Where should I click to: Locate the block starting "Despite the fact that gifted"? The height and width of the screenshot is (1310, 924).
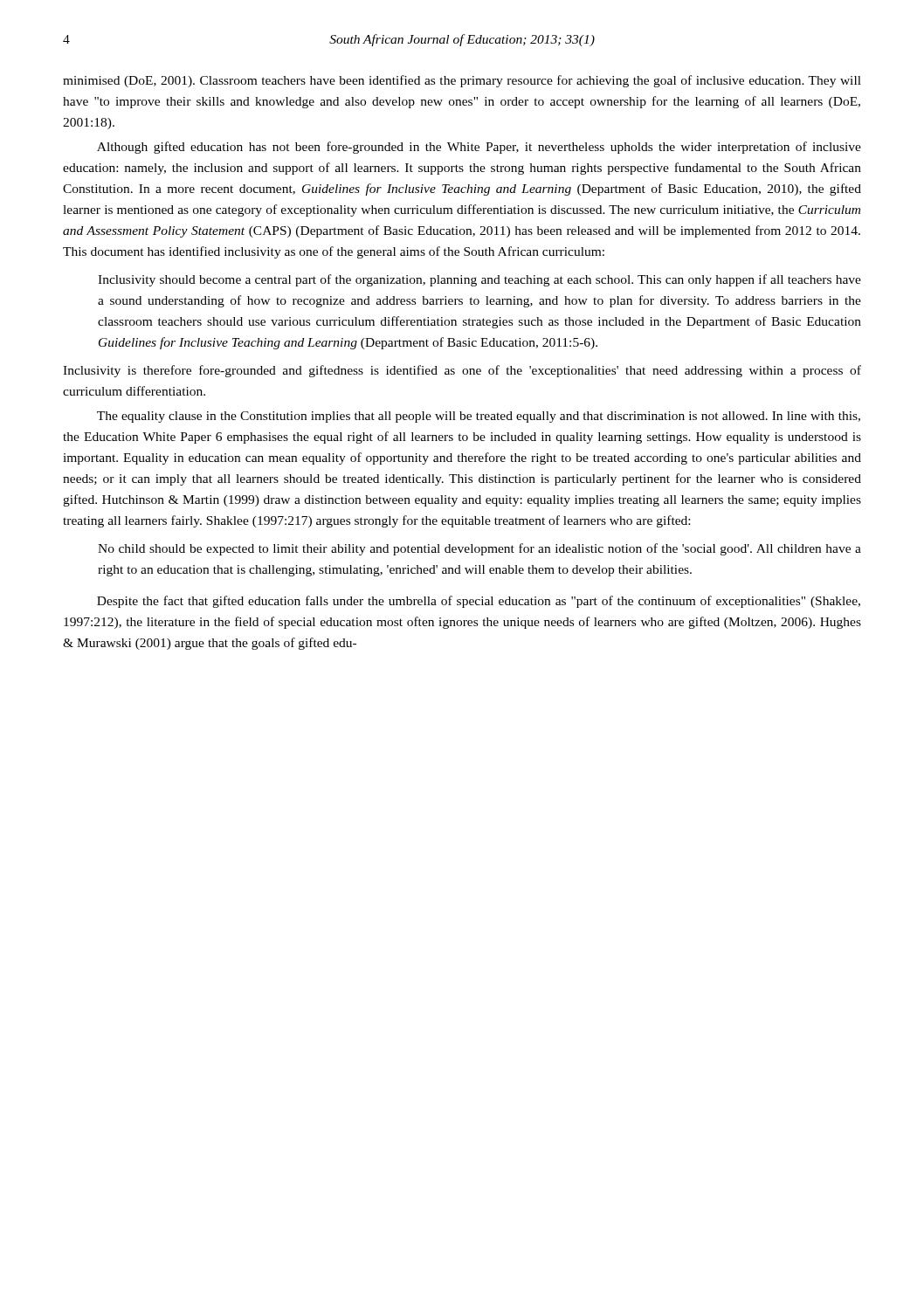click(462, 622)
